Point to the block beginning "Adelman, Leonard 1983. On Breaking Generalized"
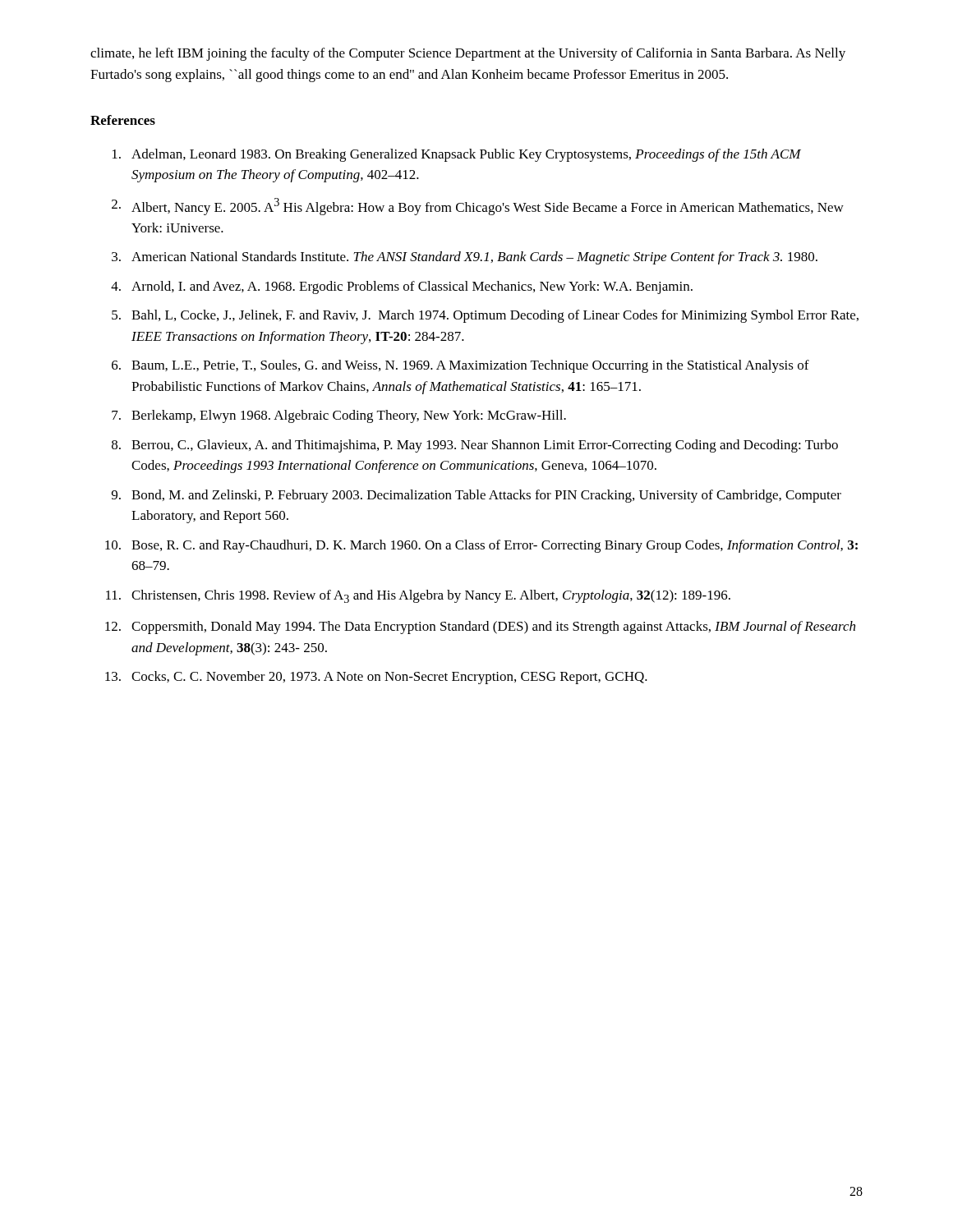Screen dimensions: 1232x953 pyautogui.click(x=476, y=164)
